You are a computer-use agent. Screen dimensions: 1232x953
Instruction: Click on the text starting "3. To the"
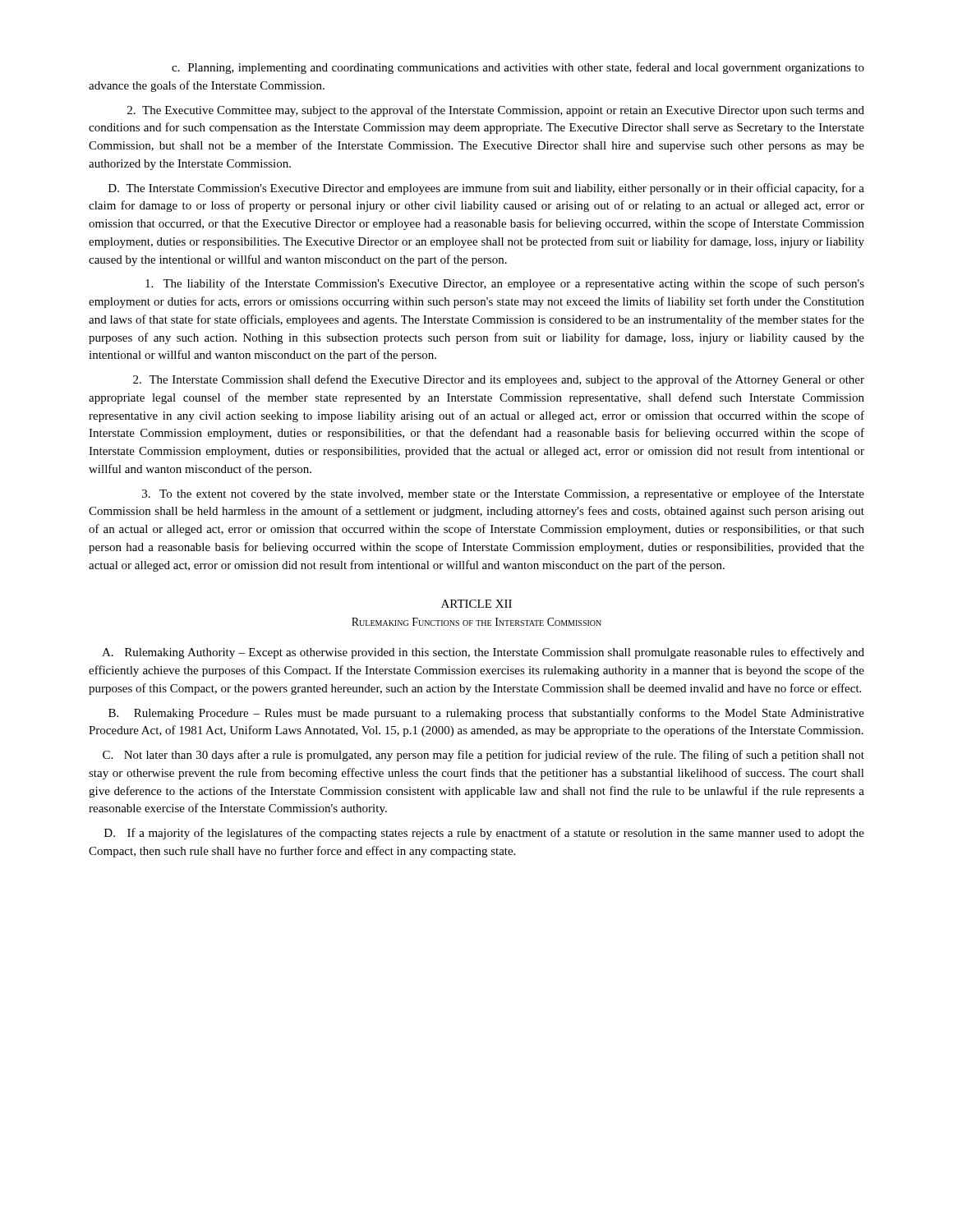pyautogui.click(x=476, y=529)
